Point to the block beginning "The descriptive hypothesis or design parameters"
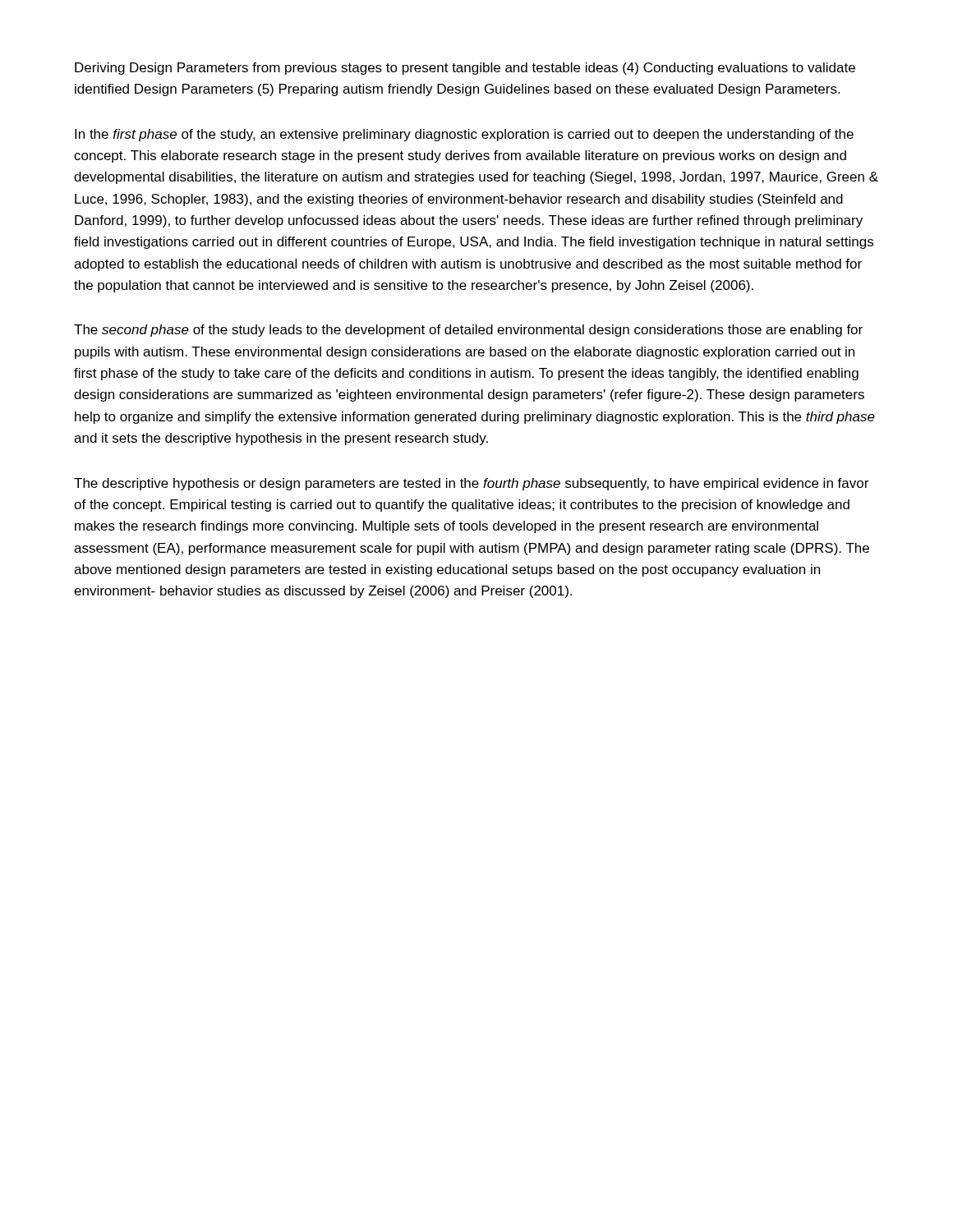This screenshot has height=1232, width=953. point(472,537)
